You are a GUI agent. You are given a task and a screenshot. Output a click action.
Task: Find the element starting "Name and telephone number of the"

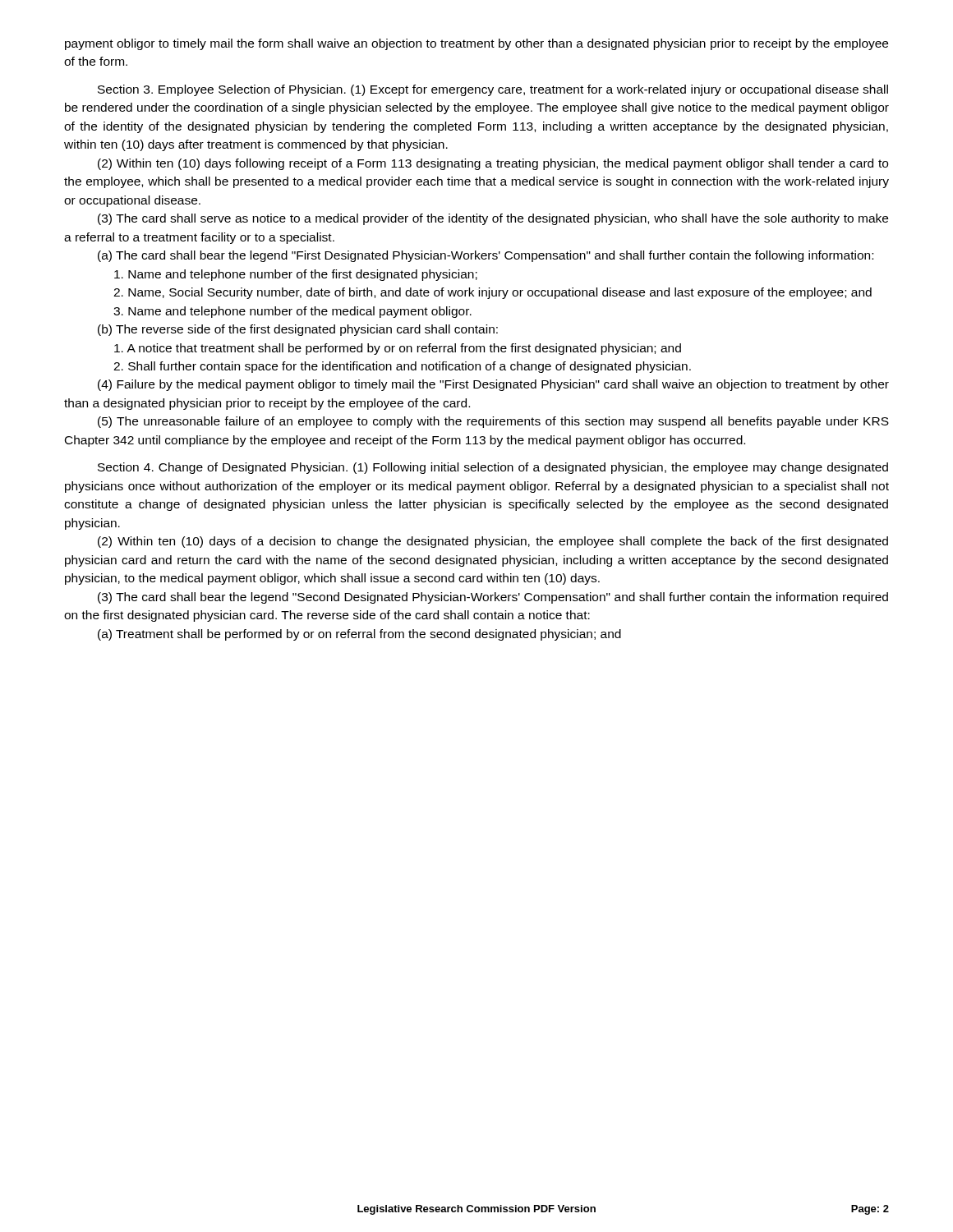click(296, 274)
